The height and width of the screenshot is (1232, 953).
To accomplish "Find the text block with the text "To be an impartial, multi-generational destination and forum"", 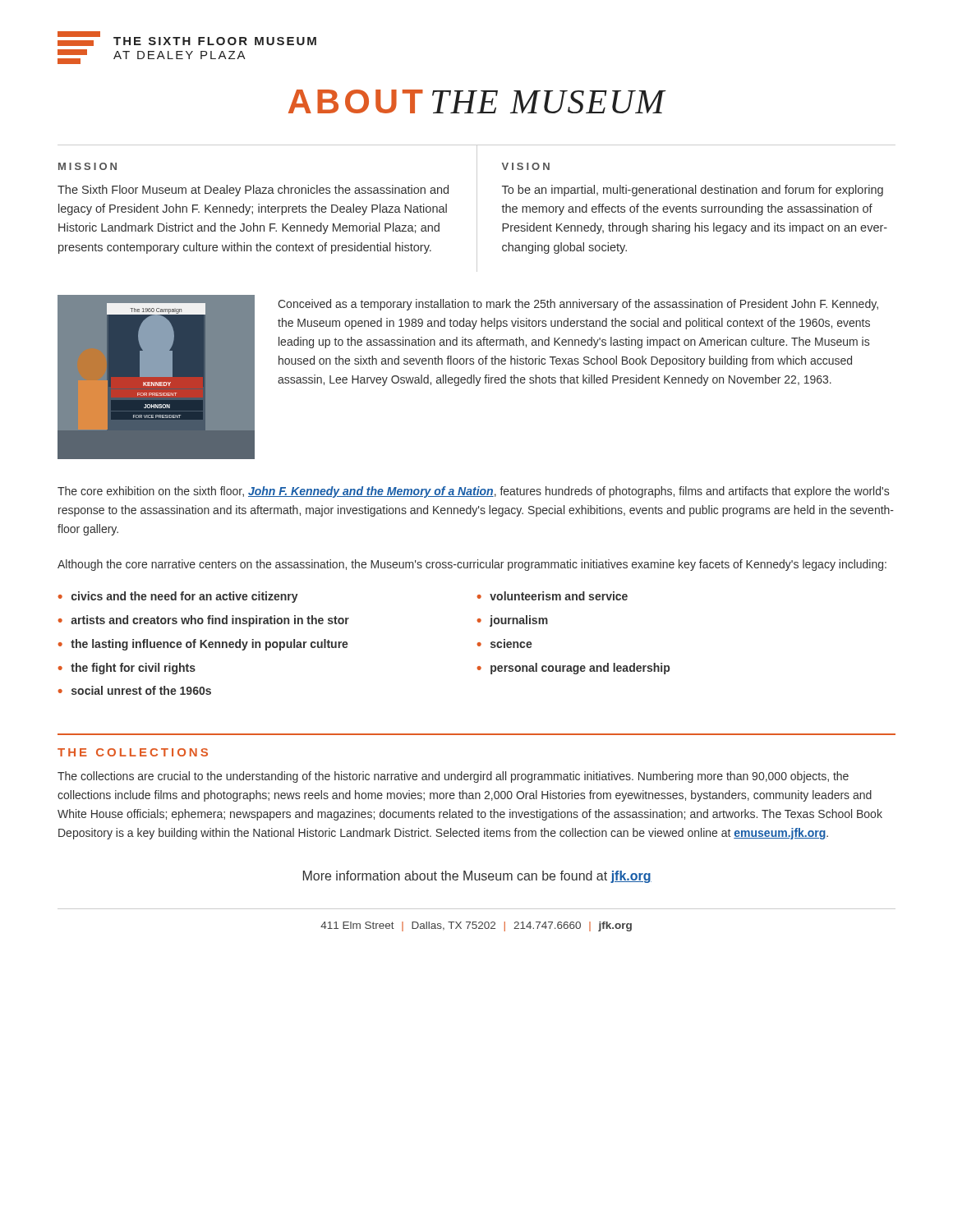I will [694, 218].
